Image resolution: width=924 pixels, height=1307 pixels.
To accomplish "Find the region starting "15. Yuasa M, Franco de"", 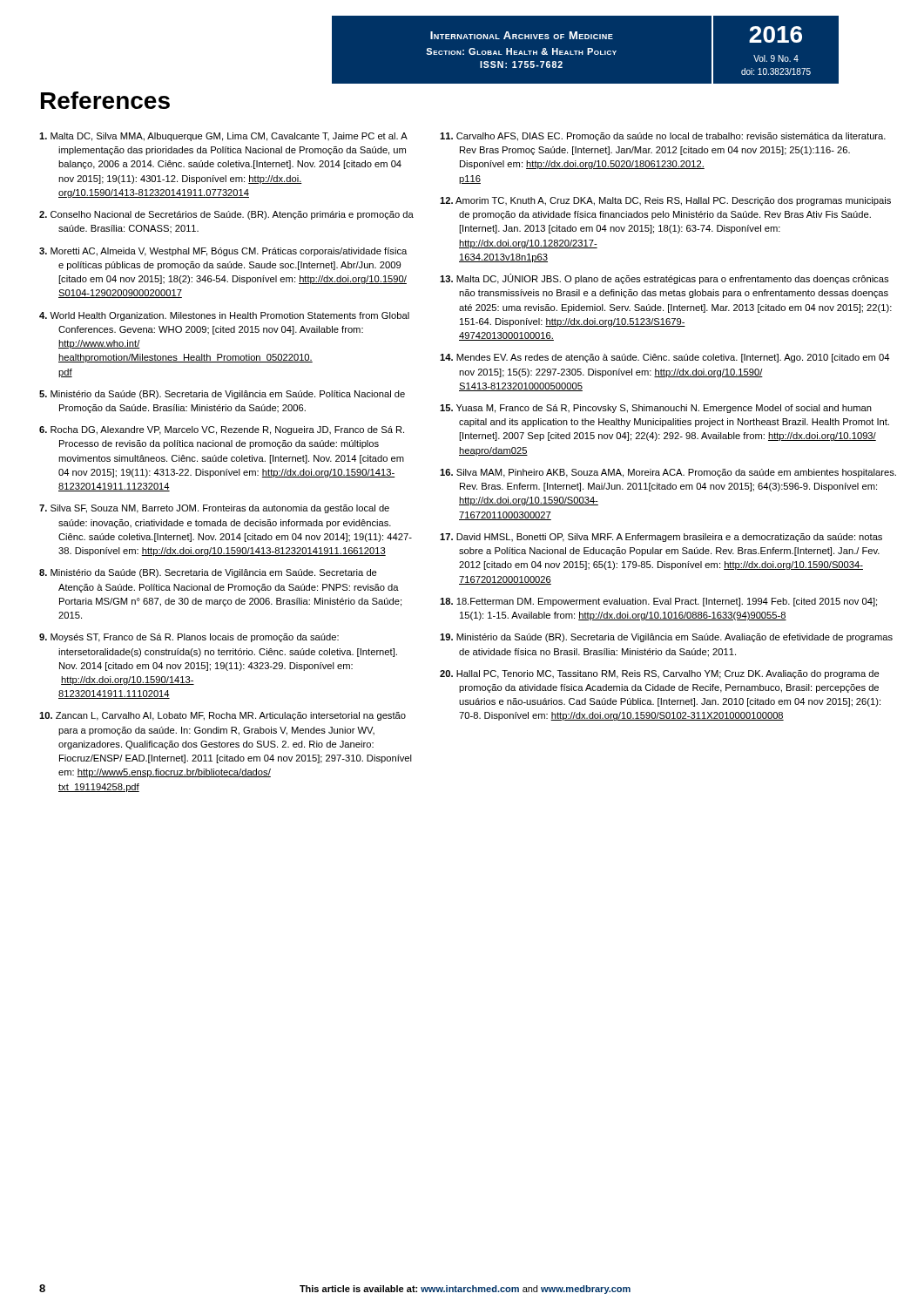I will (665, 429).
